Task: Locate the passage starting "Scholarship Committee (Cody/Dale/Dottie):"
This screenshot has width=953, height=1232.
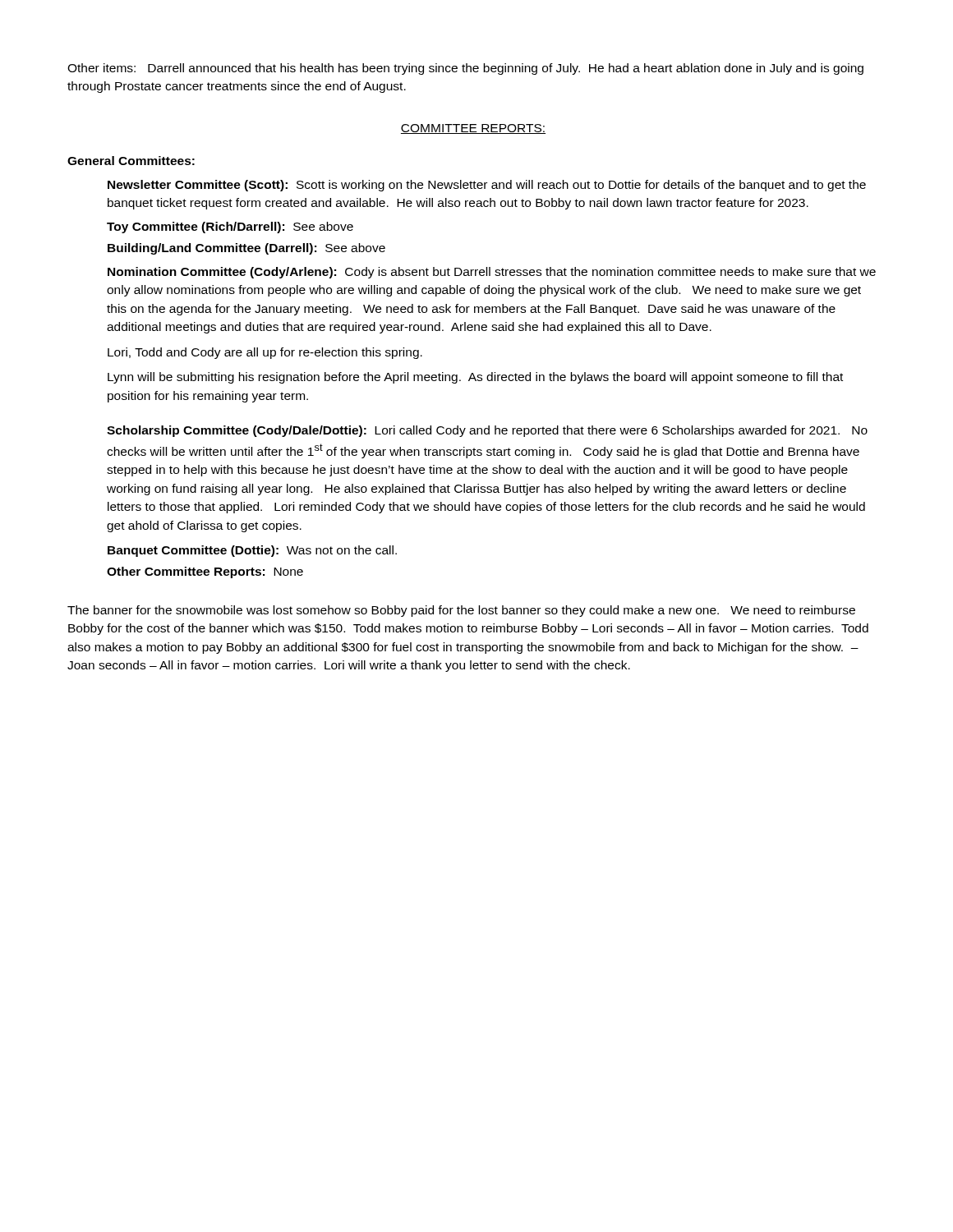Action: click(x=493, y=478)
